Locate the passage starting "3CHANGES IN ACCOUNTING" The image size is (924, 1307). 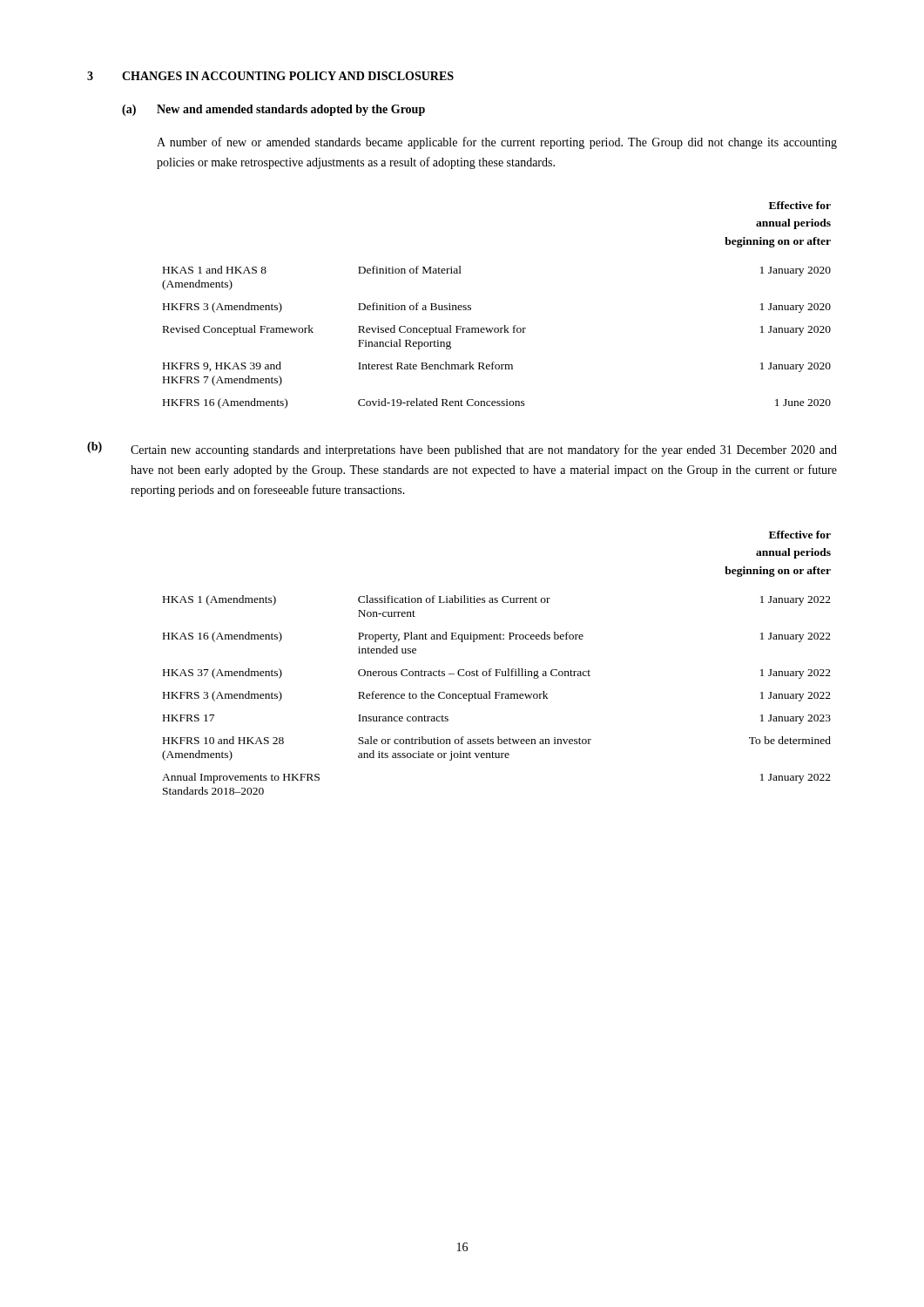click(x=270, y=76)
